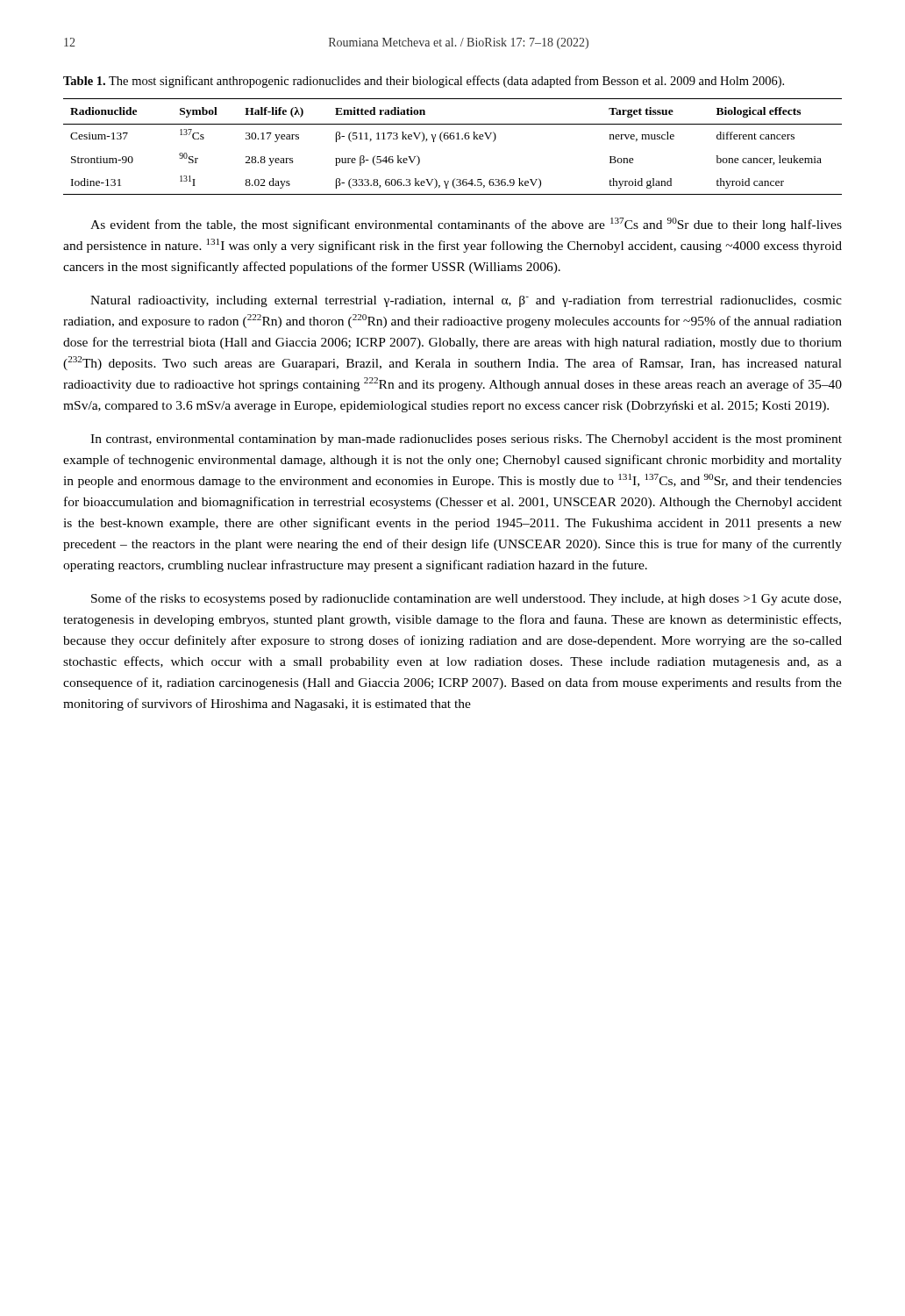Screen dimensions: 1316x905
Task: Locate the text block that says "Some of the risks to"
Action: coord(452,651)
